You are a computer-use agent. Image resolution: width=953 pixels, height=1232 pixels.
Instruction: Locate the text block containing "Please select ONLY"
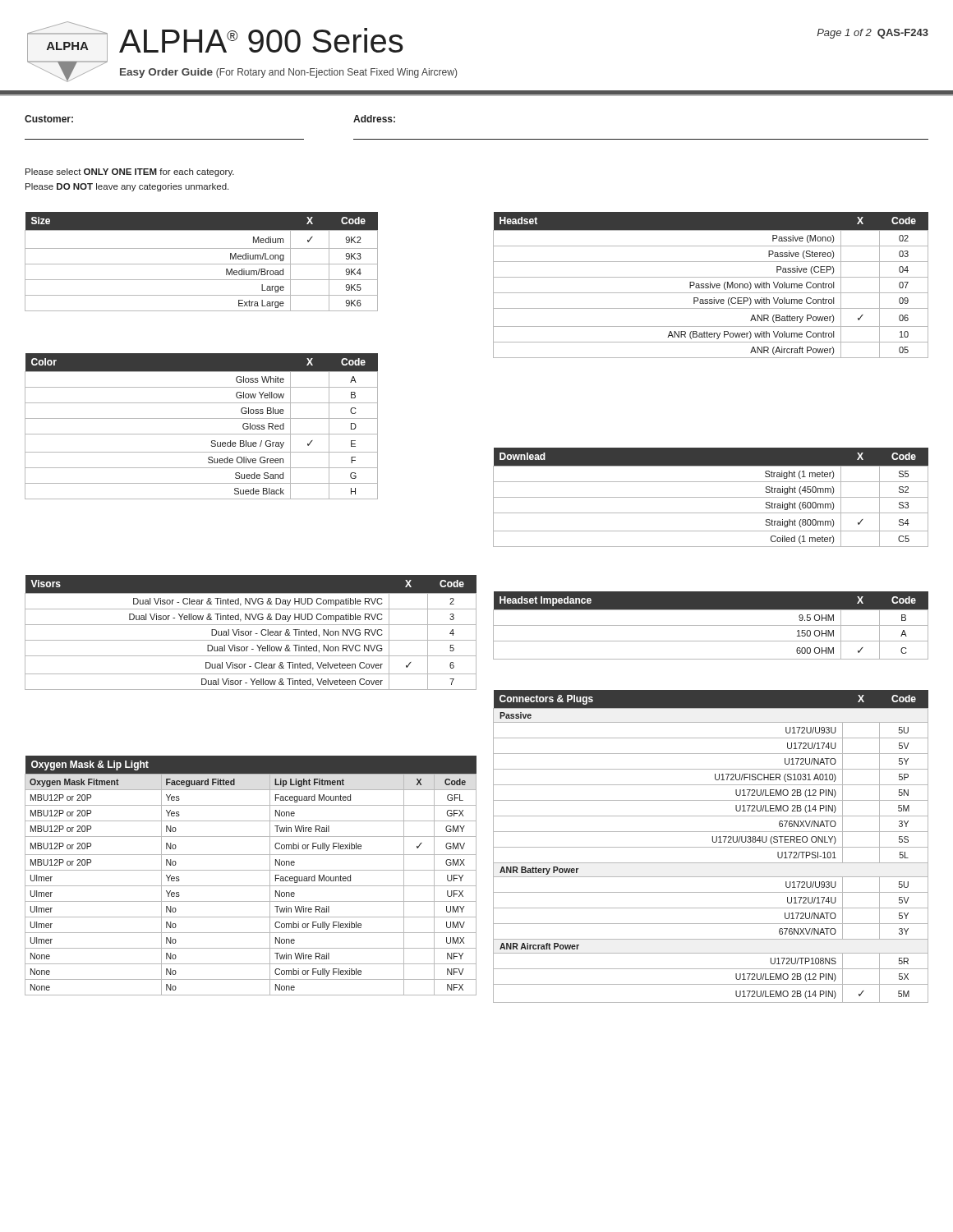point(130,179)
